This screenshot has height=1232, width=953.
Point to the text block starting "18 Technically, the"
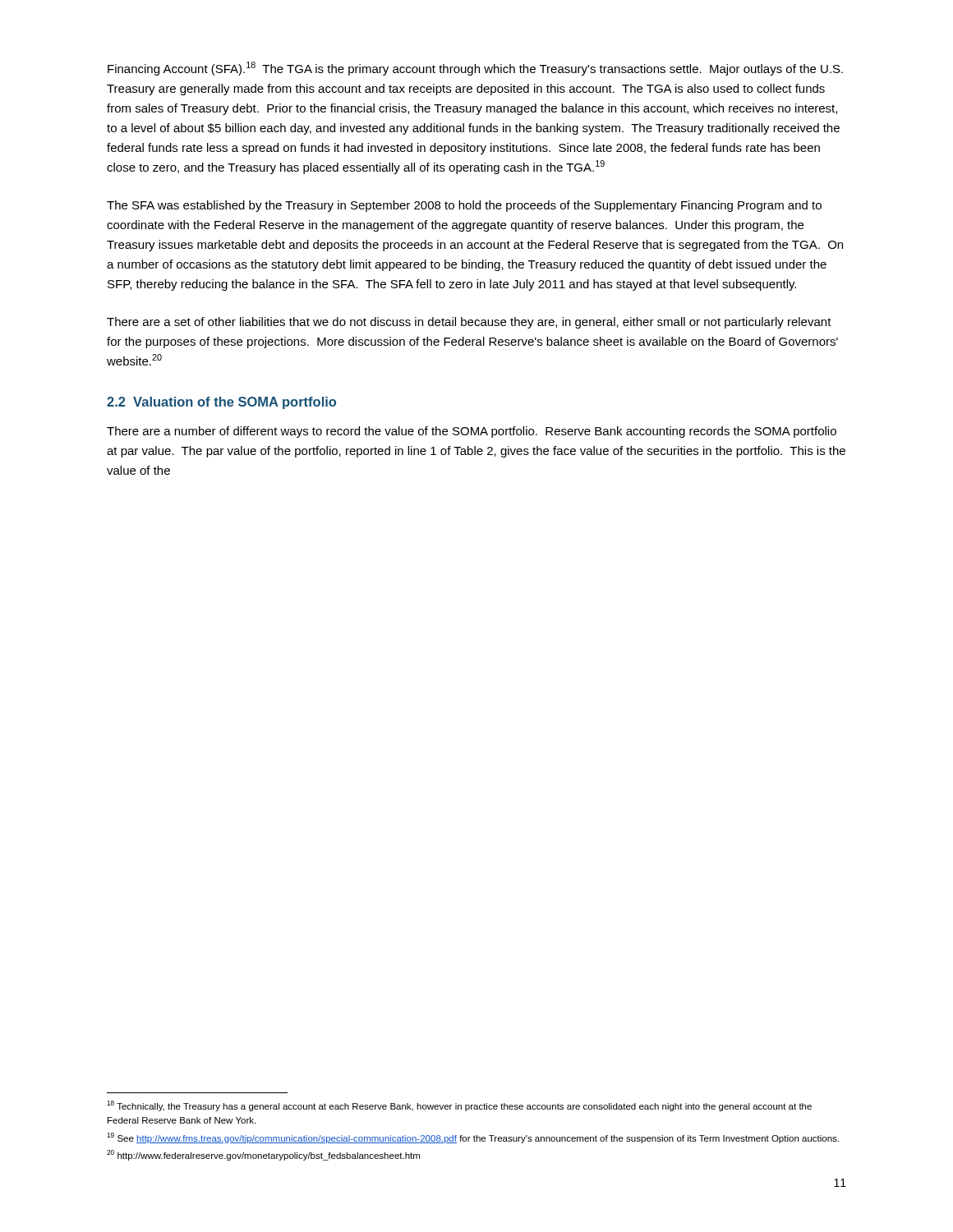click(x=459, y=1113)
